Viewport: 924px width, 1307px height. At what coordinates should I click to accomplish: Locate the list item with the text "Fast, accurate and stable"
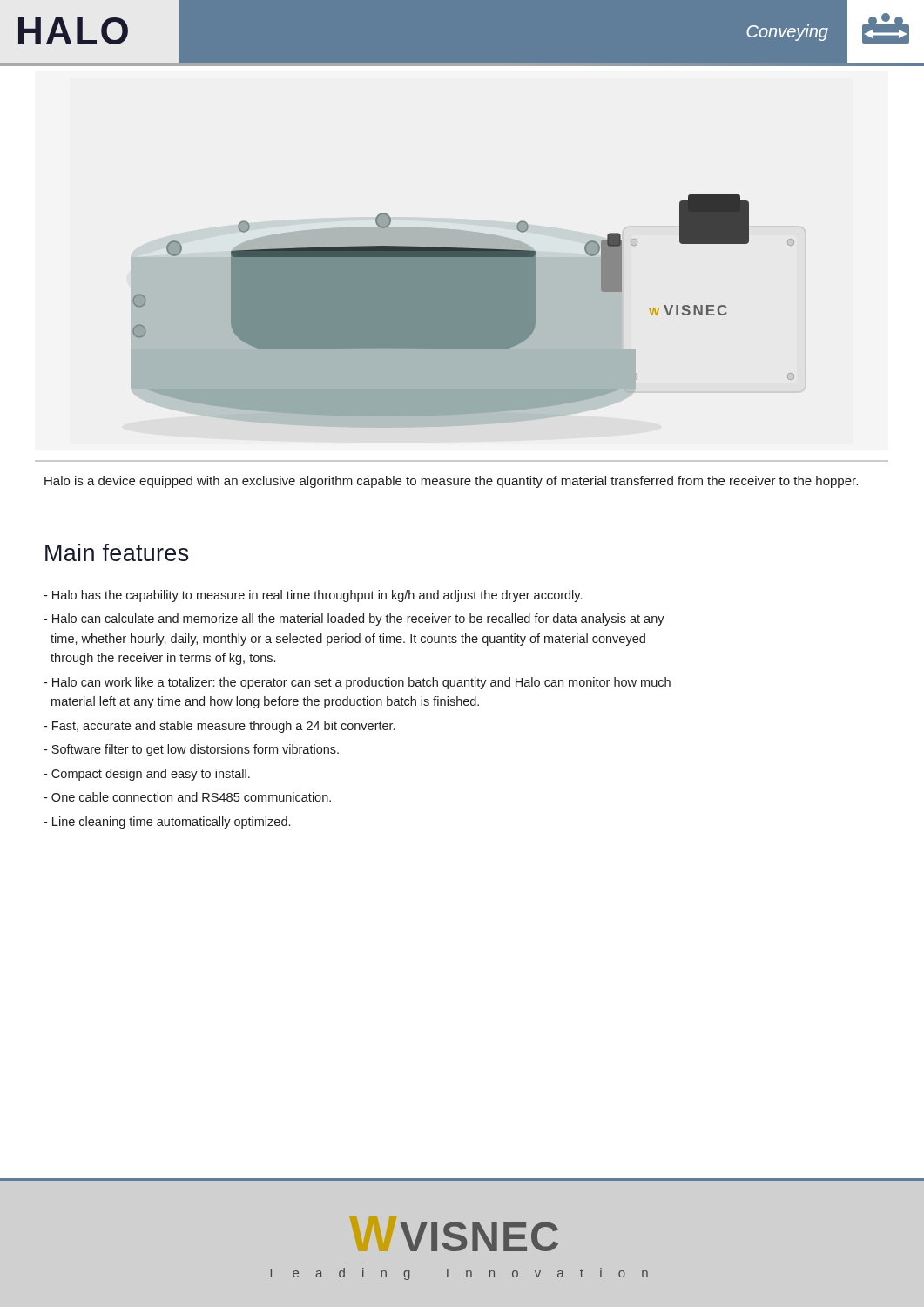pos(220,726)
